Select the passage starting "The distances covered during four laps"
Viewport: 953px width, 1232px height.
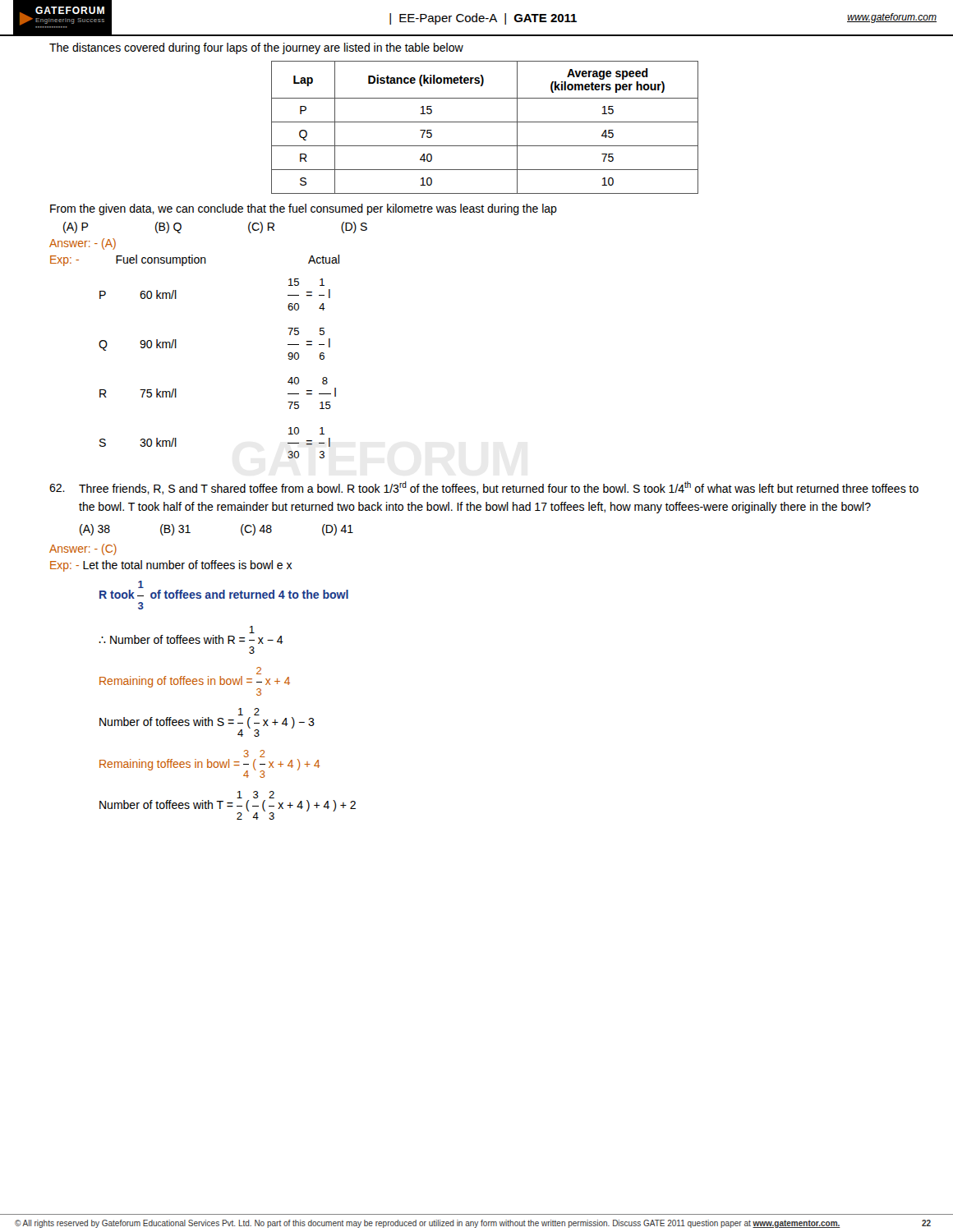coord(256,48)
